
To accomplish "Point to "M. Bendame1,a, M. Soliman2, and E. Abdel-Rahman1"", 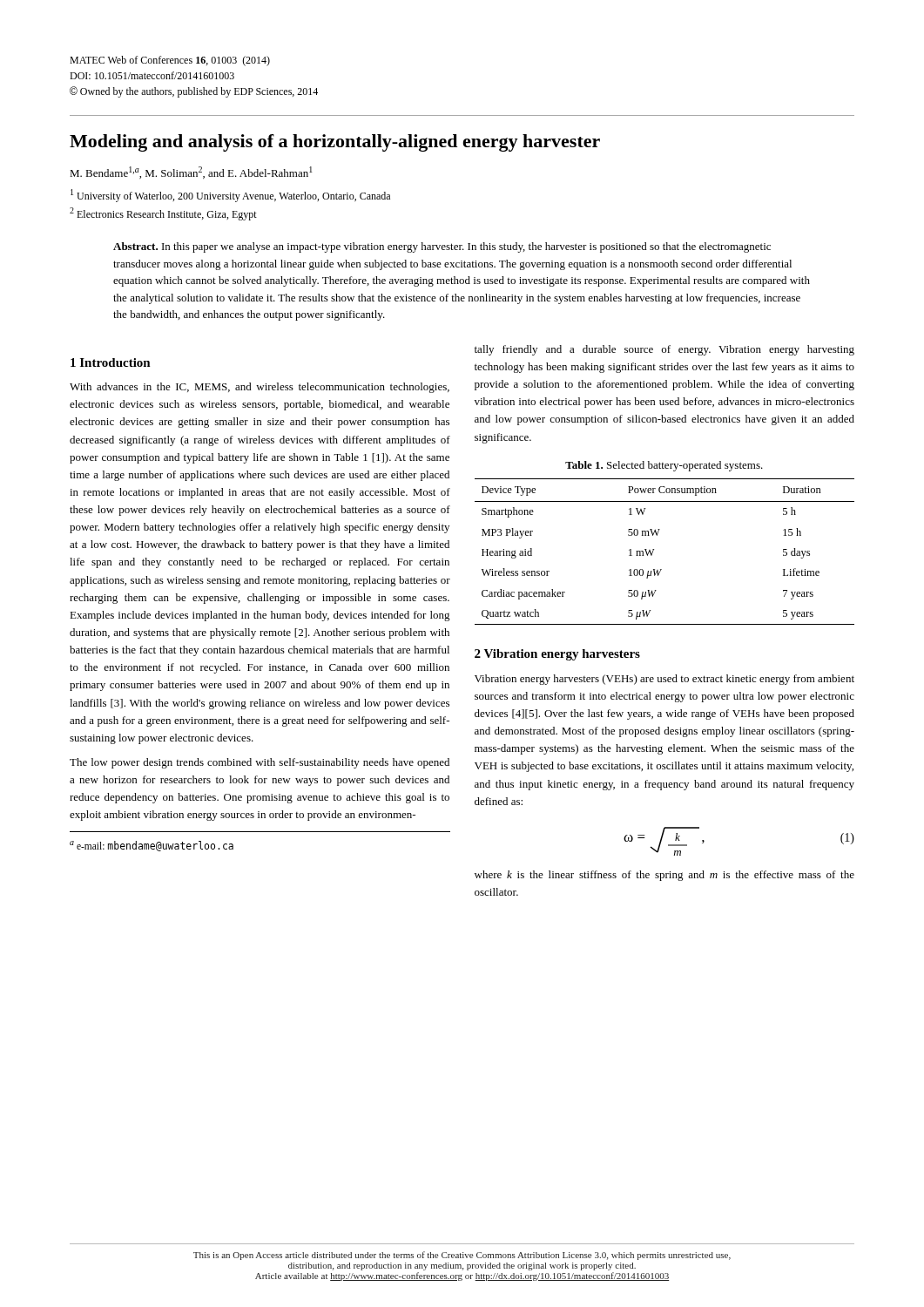I will (191, 172).
